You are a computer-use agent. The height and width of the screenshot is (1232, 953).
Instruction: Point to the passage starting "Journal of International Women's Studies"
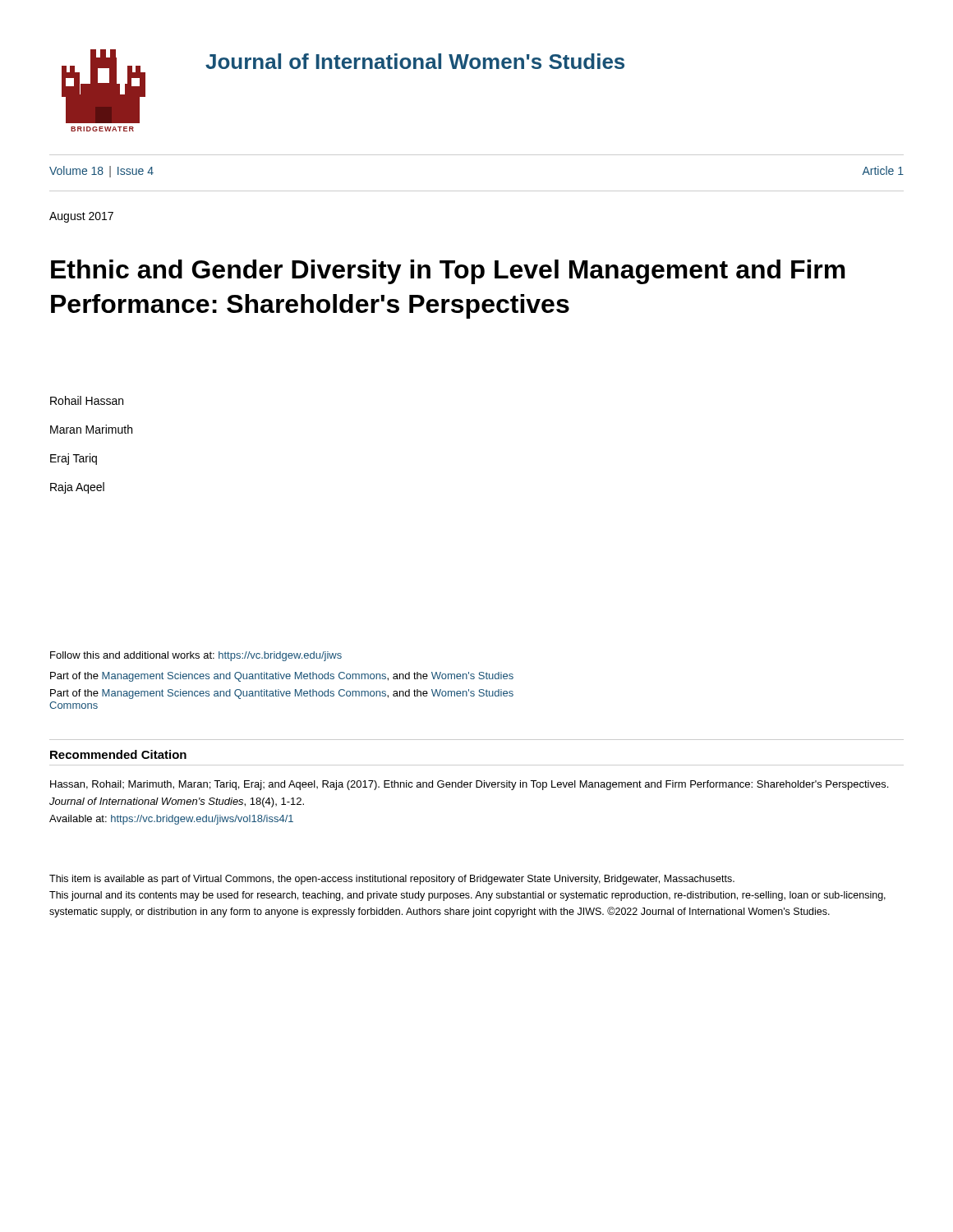(x=415, y=62)
